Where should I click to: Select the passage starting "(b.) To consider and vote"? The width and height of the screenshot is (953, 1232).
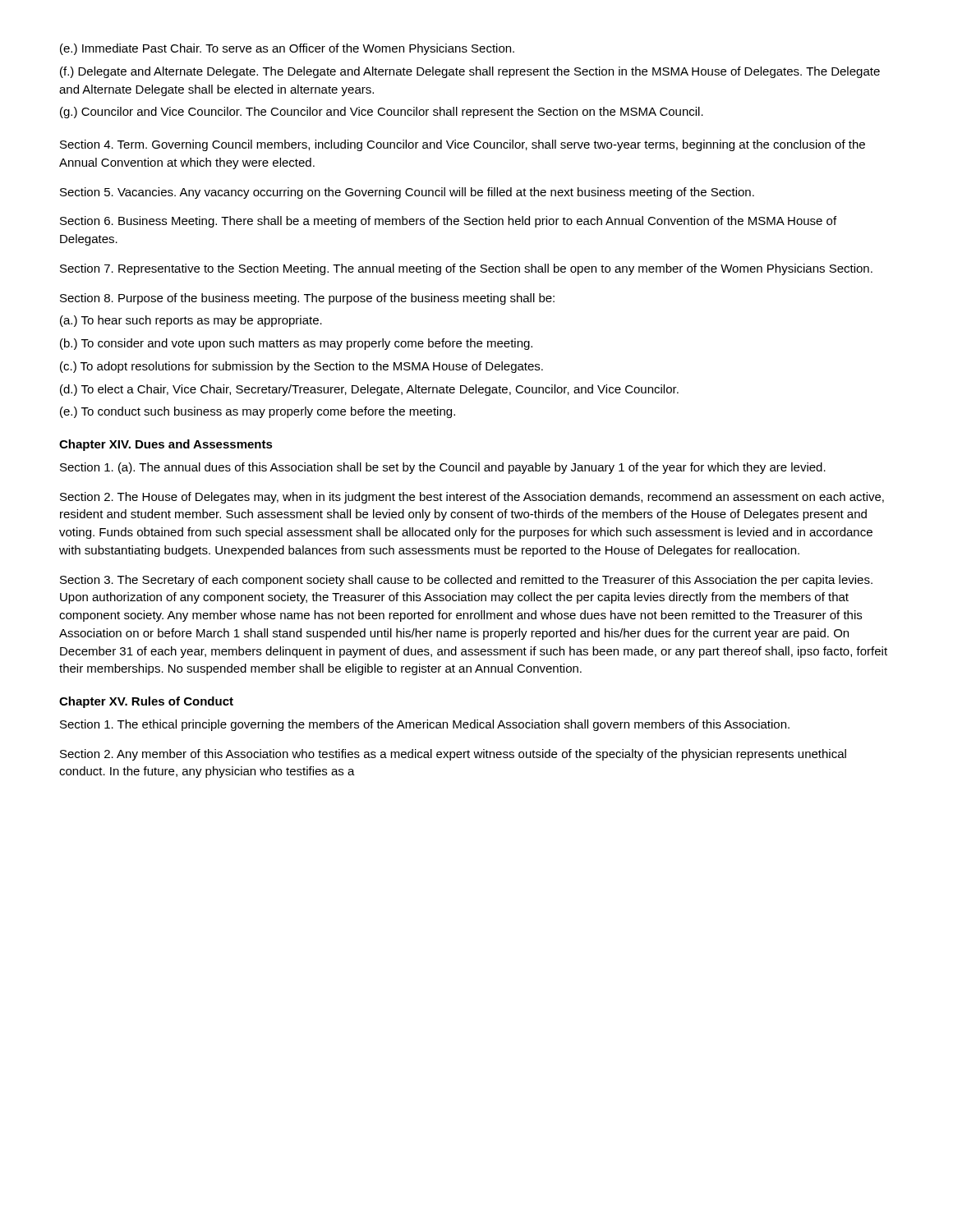tap(296, 343)
